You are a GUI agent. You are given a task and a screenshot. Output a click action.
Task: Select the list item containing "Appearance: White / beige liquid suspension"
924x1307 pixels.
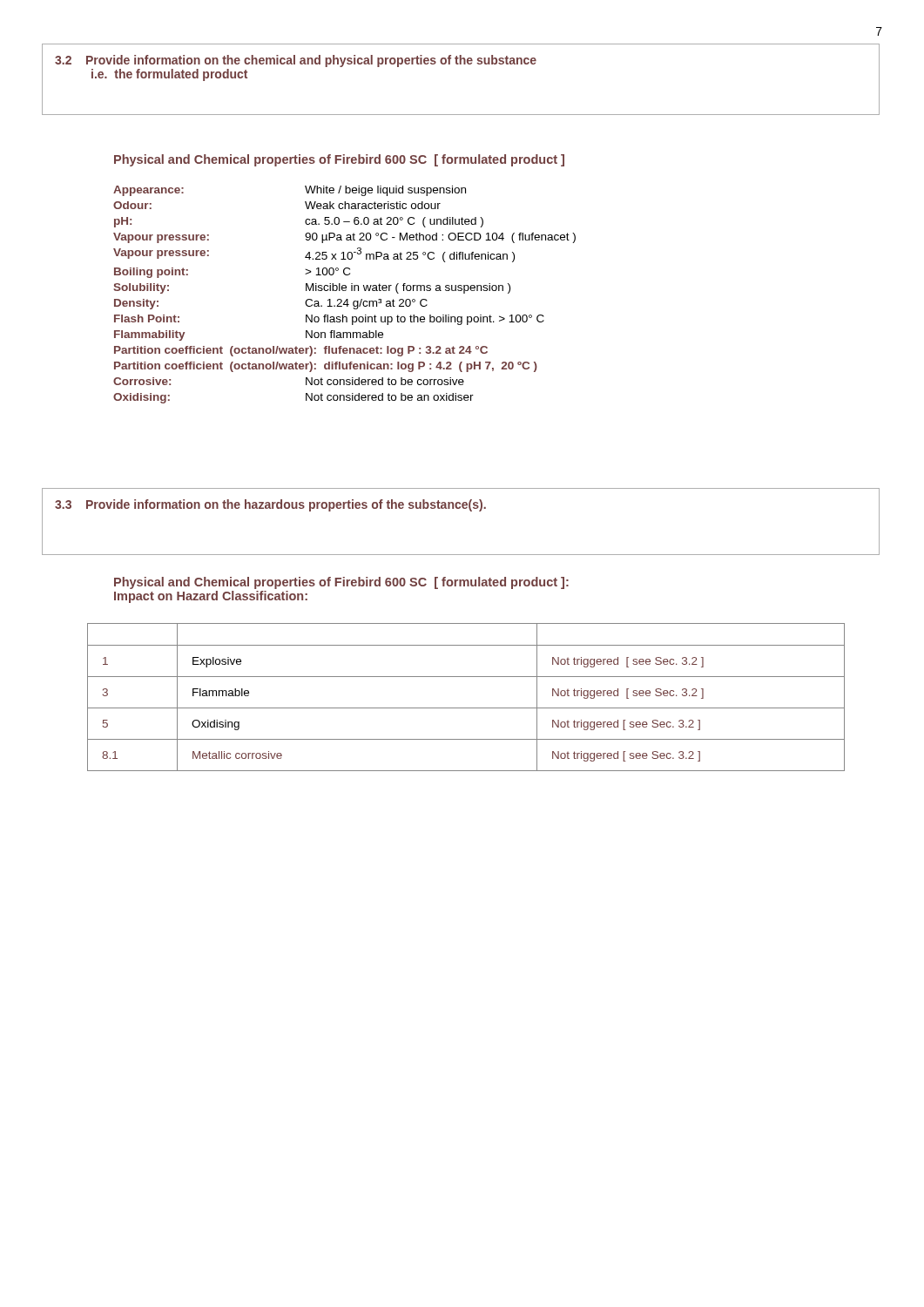point(151,190)
